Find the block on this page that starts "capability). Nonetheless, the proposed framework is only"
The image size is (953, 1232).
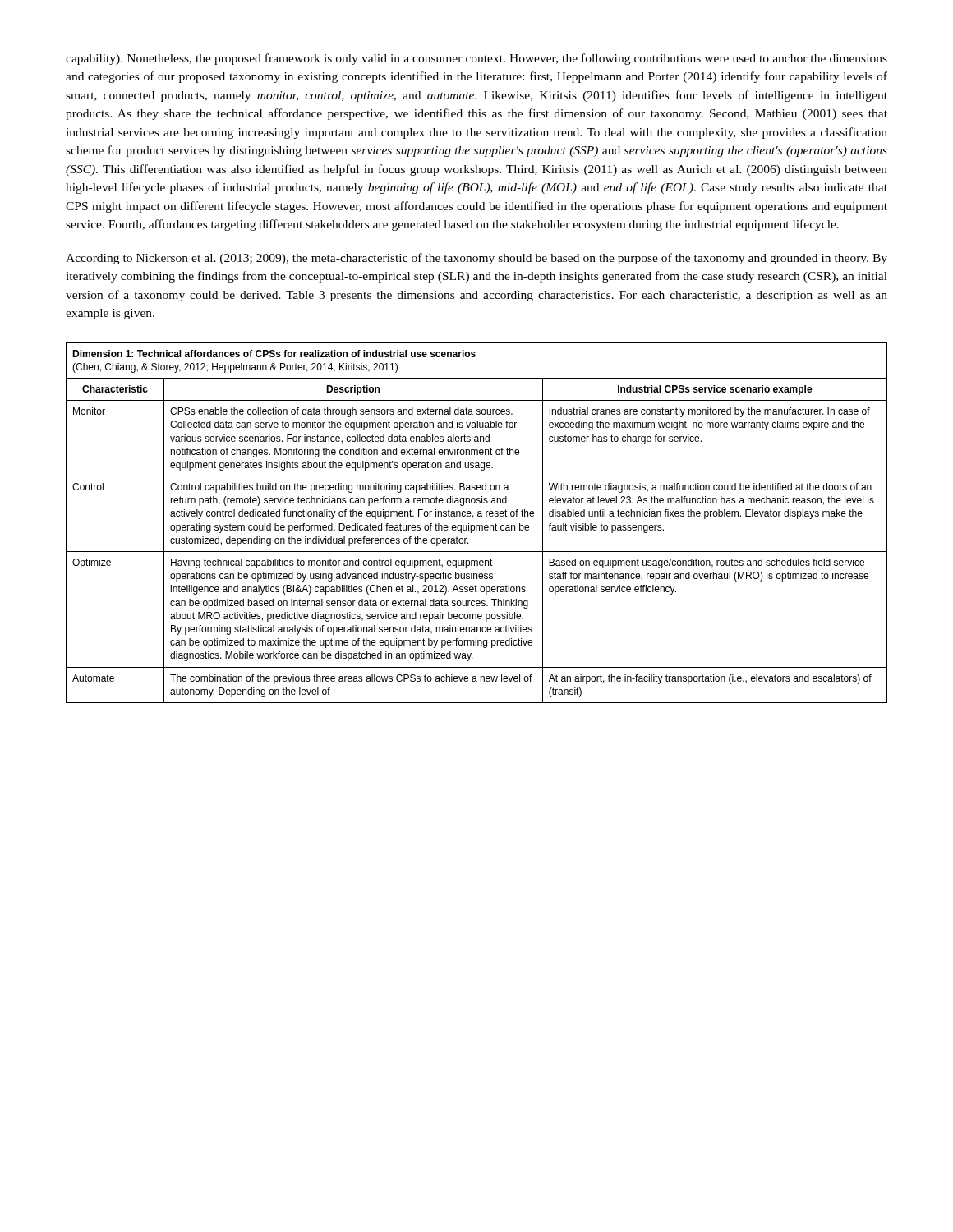point(476,141)
